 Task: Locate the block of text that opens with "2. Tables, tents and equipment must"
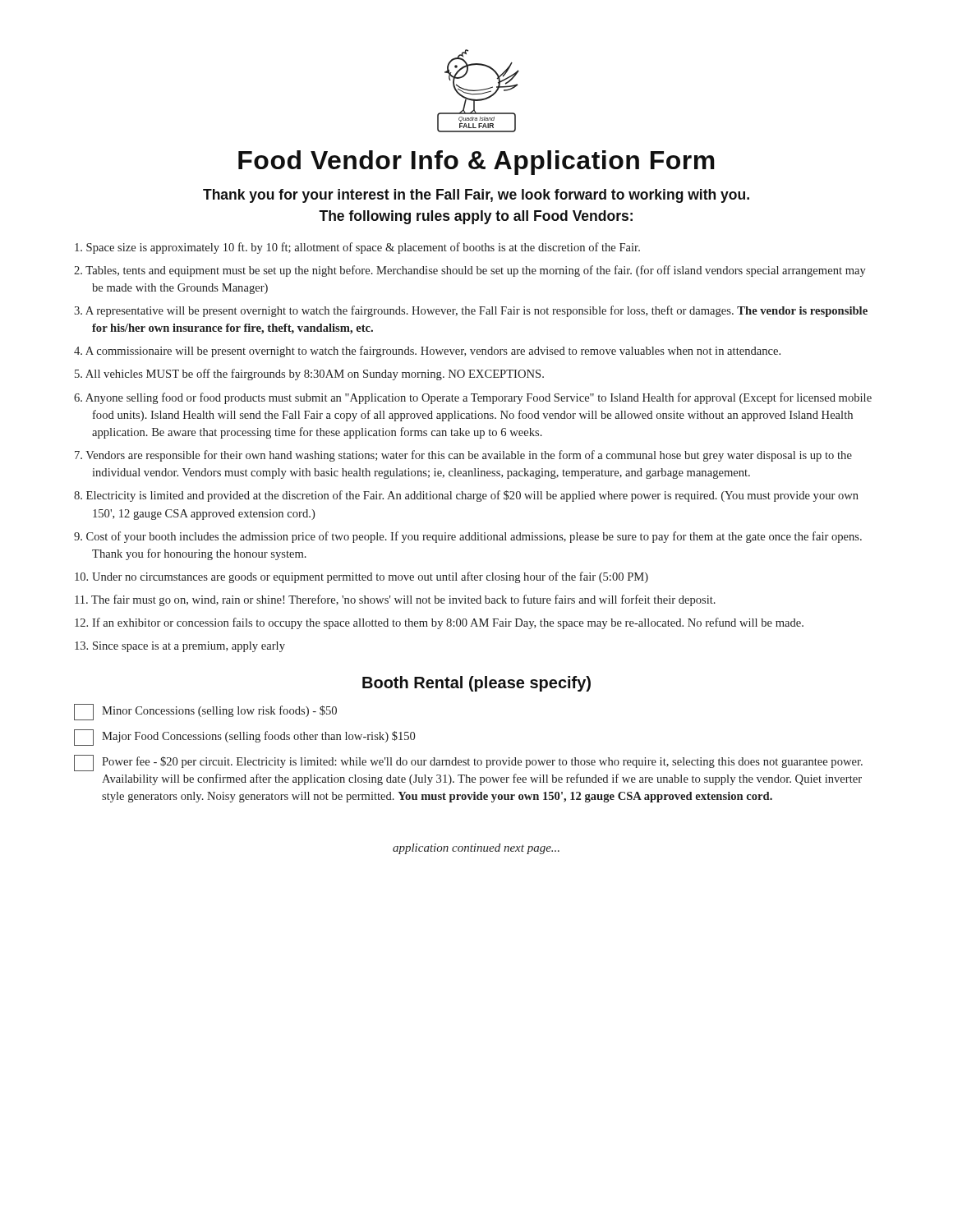pyautogui.click(x=470, y=279)
